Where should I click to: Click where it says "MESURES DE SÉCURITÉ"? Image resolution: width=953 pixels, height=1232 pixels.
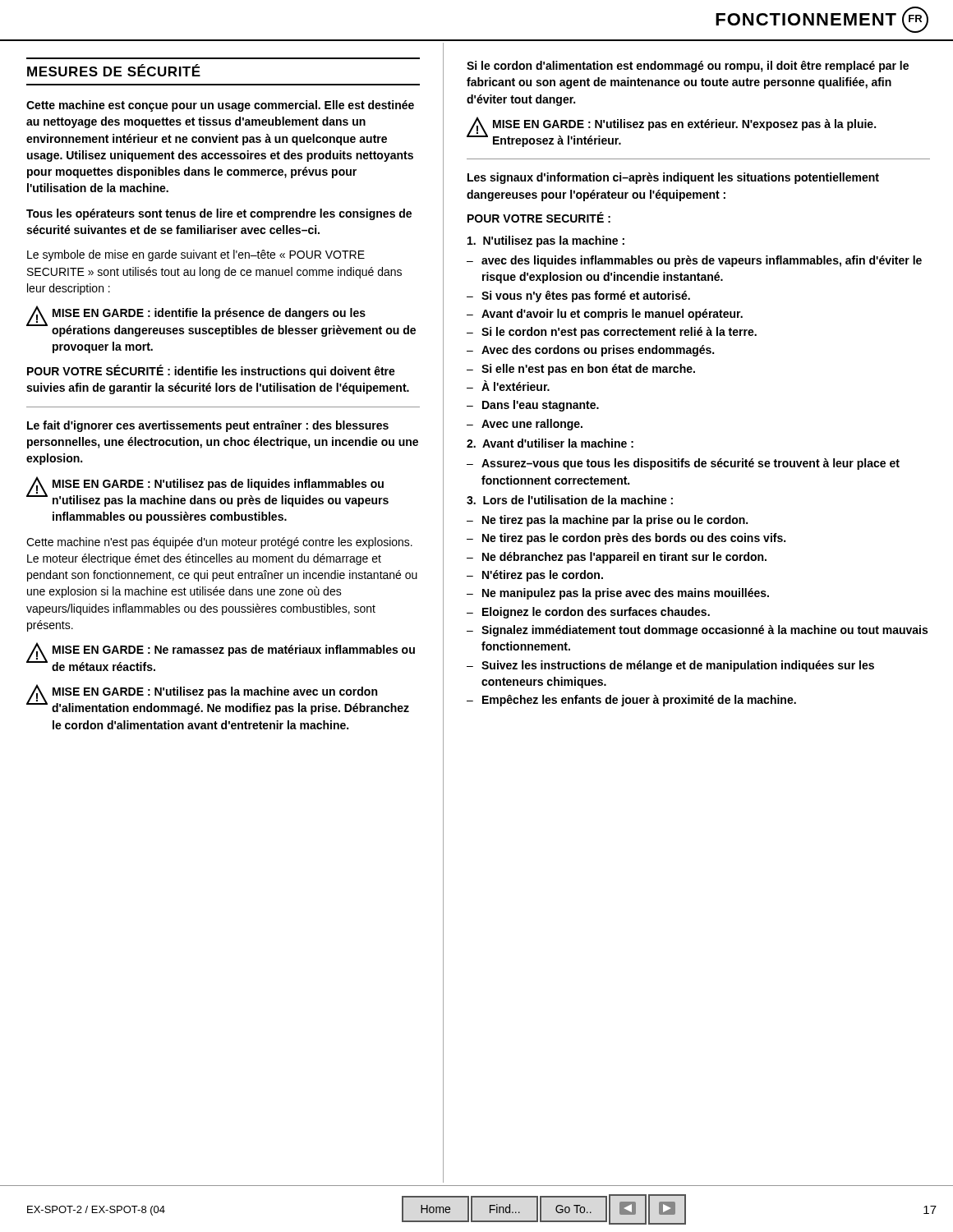click(114, 72)
